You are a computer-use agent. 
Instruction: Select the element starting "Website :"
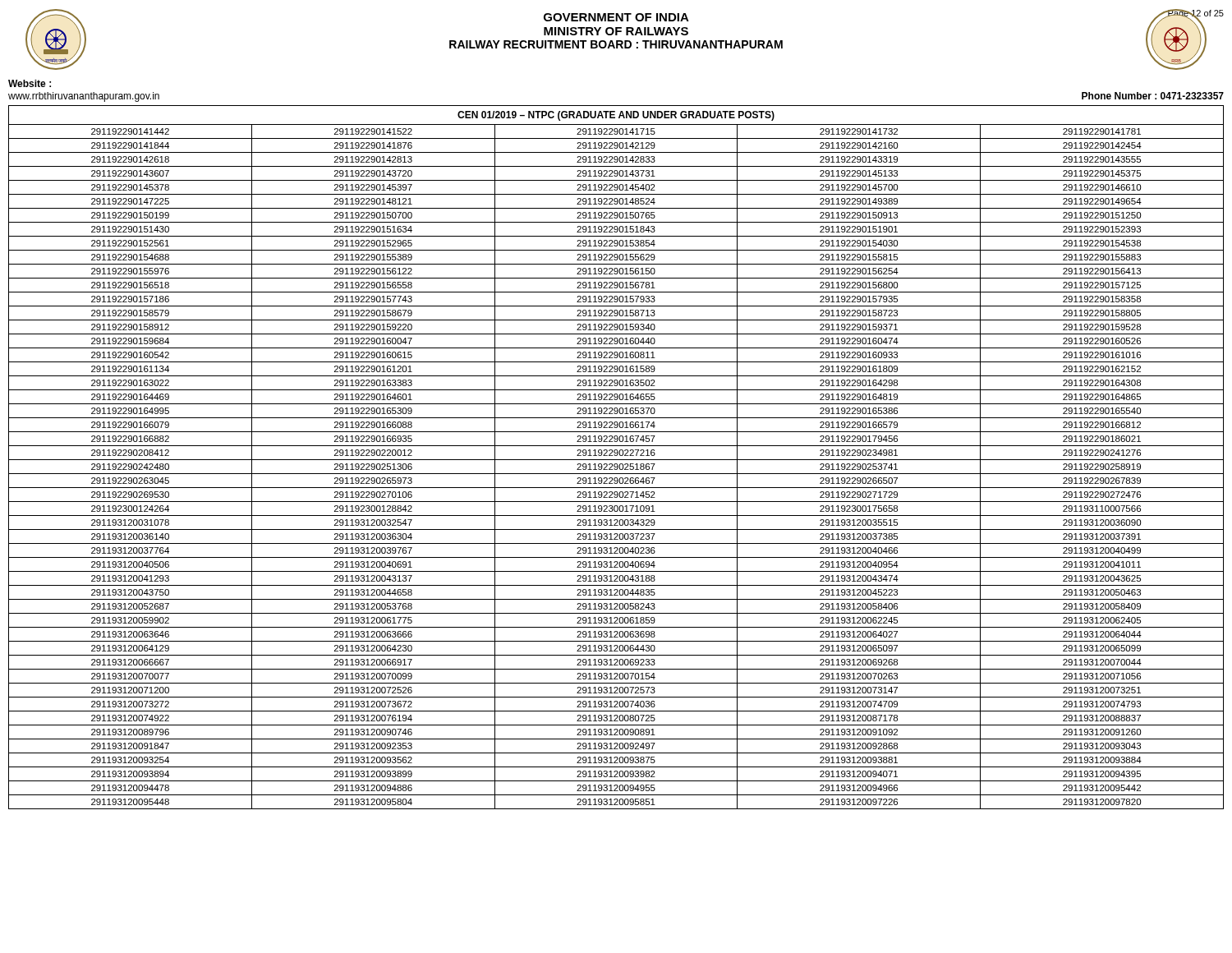coord(30,84)
